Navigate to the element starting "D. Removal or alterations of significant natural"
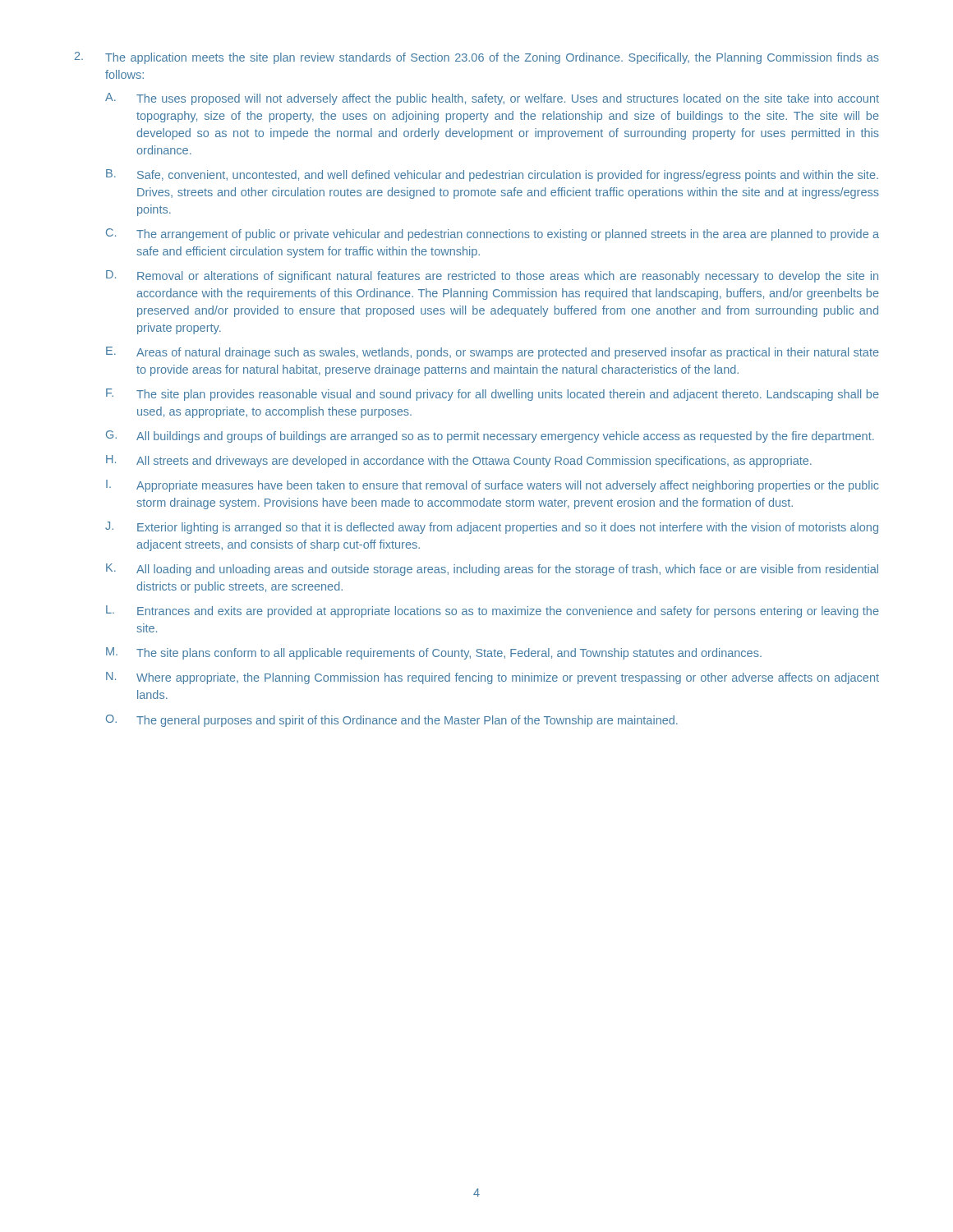This screenshot has width=953, height=1232. coord(492,302)
